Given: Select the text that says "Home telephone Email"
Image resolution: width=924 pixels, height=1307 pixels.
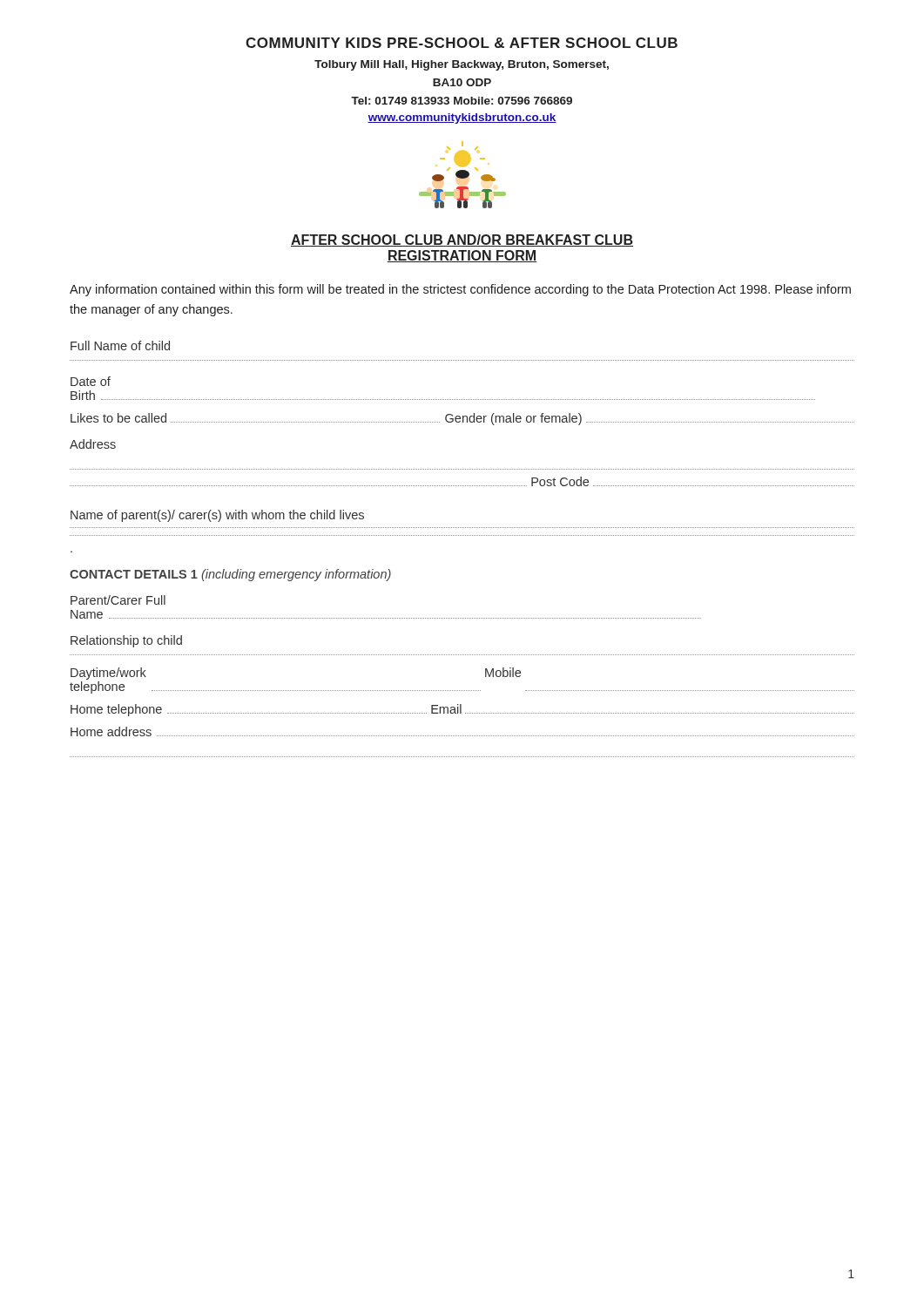Looking at the screenshot, I should pos(462,709).
